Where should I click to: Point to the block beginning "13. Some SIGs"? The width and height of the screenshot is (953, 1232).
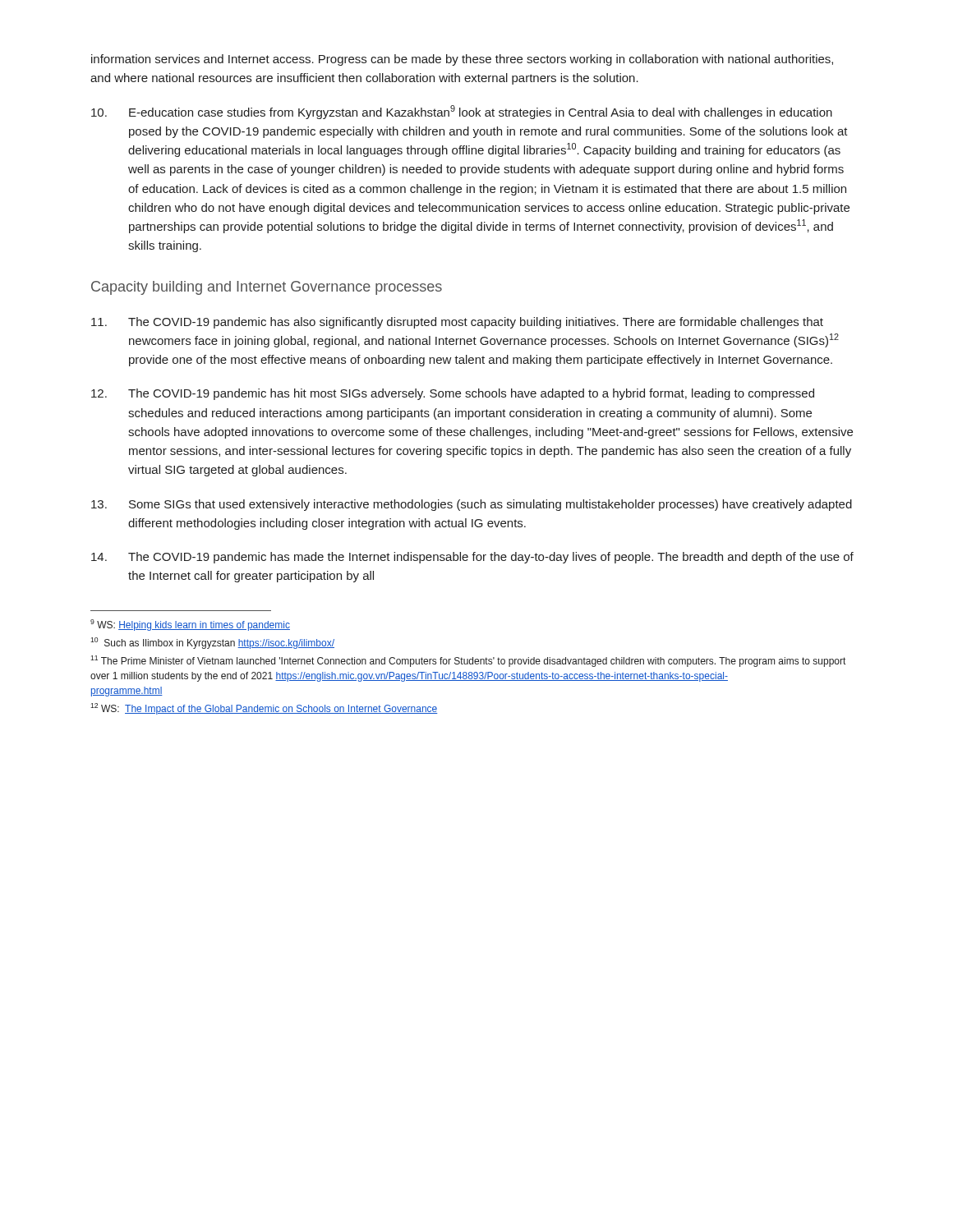point(472,513)
